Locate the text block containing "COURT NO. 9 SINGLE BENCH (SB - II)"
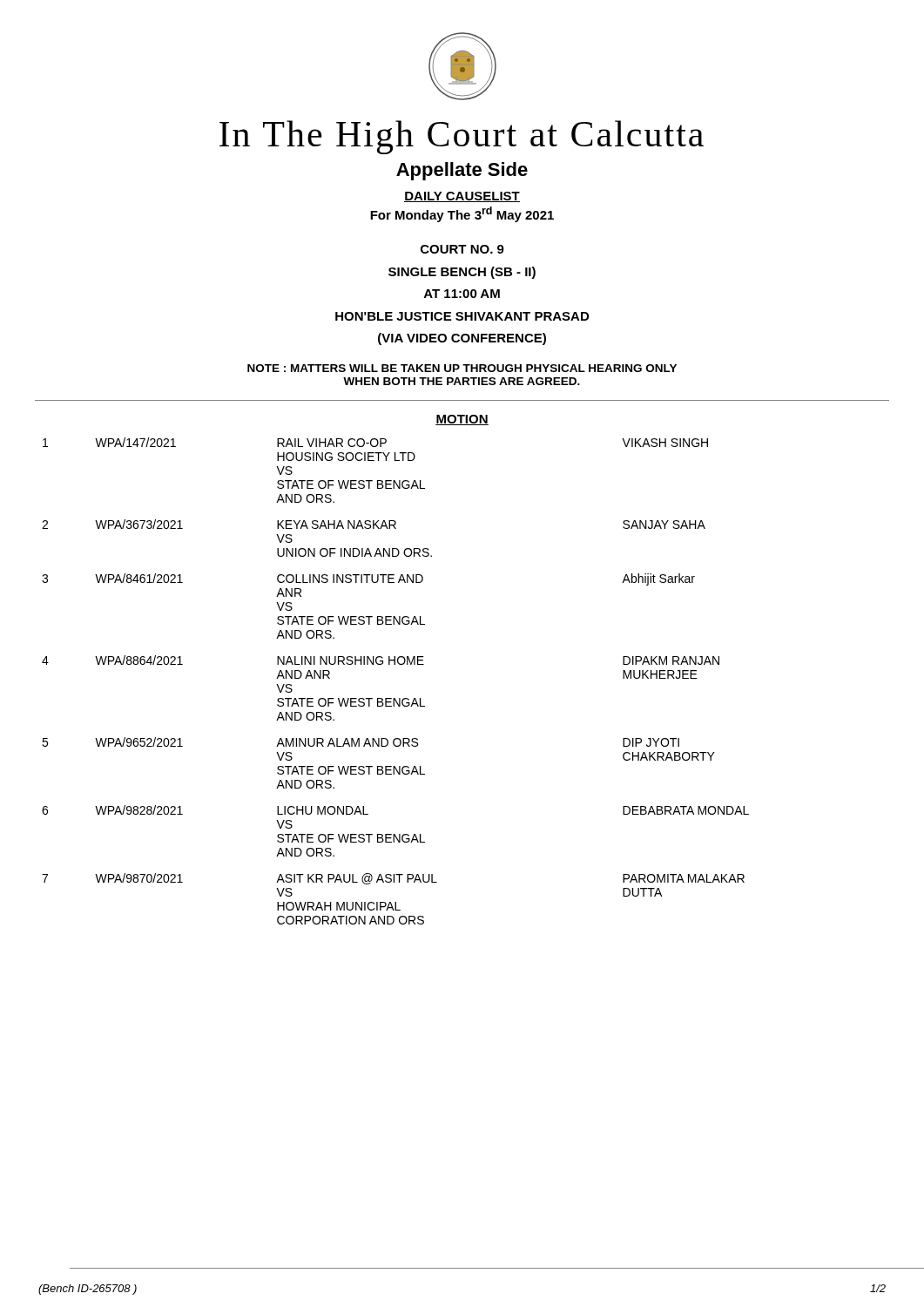The height and width of the screenshot is (1307, 924). point(462,293)
